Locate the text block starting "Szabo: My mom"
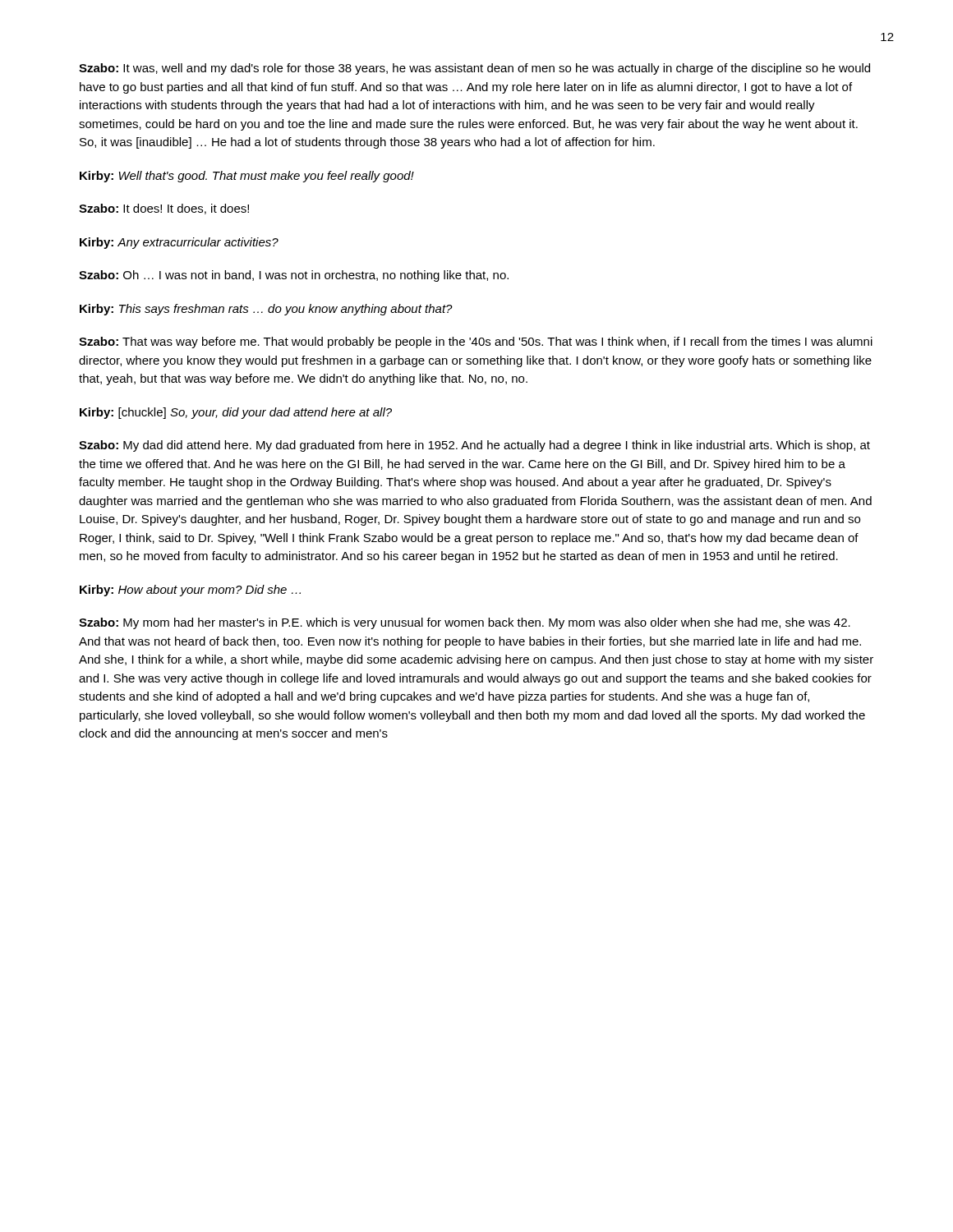This screenshot has width=953, height=1232. (x=476, y=678)
